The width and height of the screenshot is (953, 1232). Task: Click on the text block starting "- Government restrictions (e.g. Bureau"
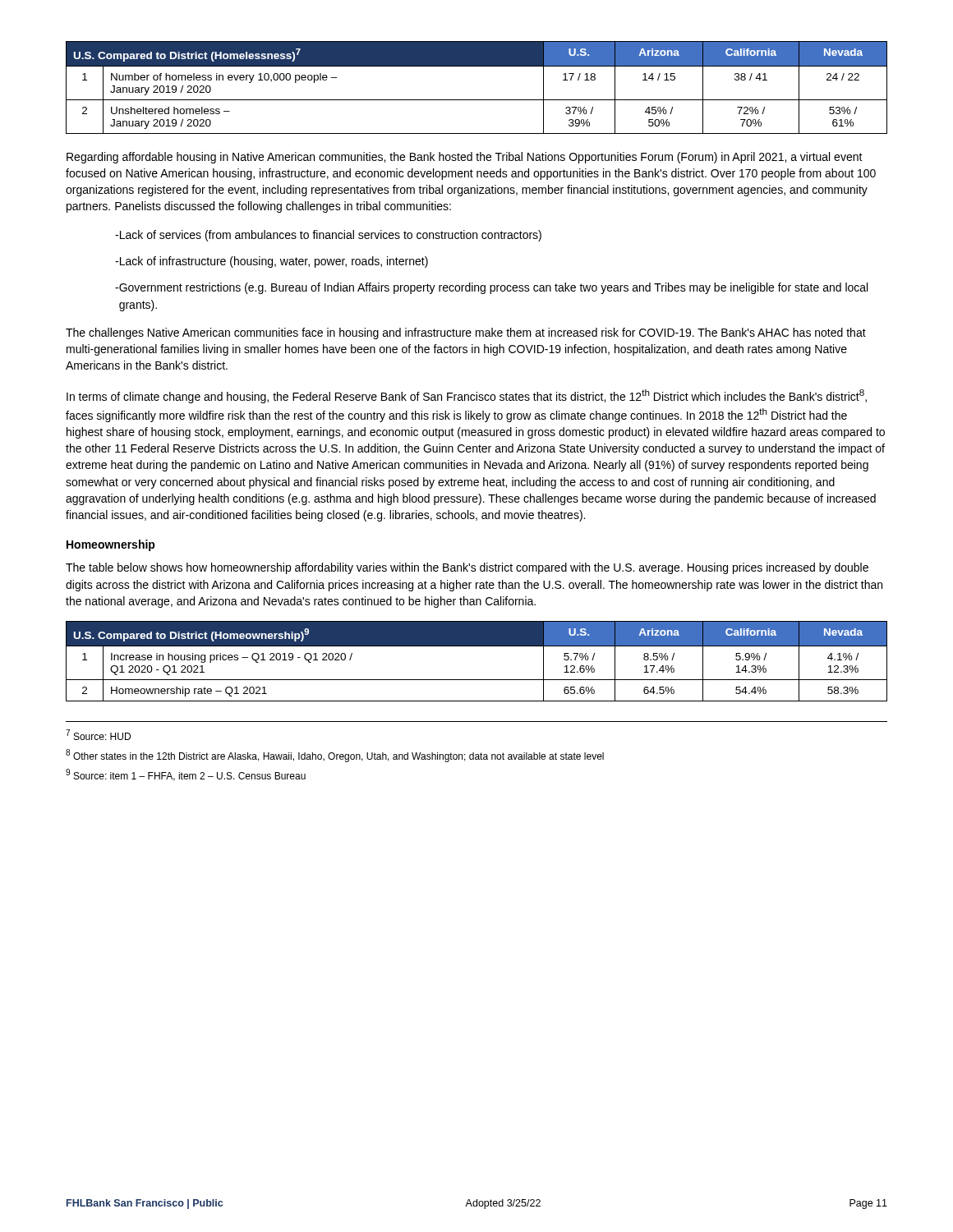(x=476, y=296)
